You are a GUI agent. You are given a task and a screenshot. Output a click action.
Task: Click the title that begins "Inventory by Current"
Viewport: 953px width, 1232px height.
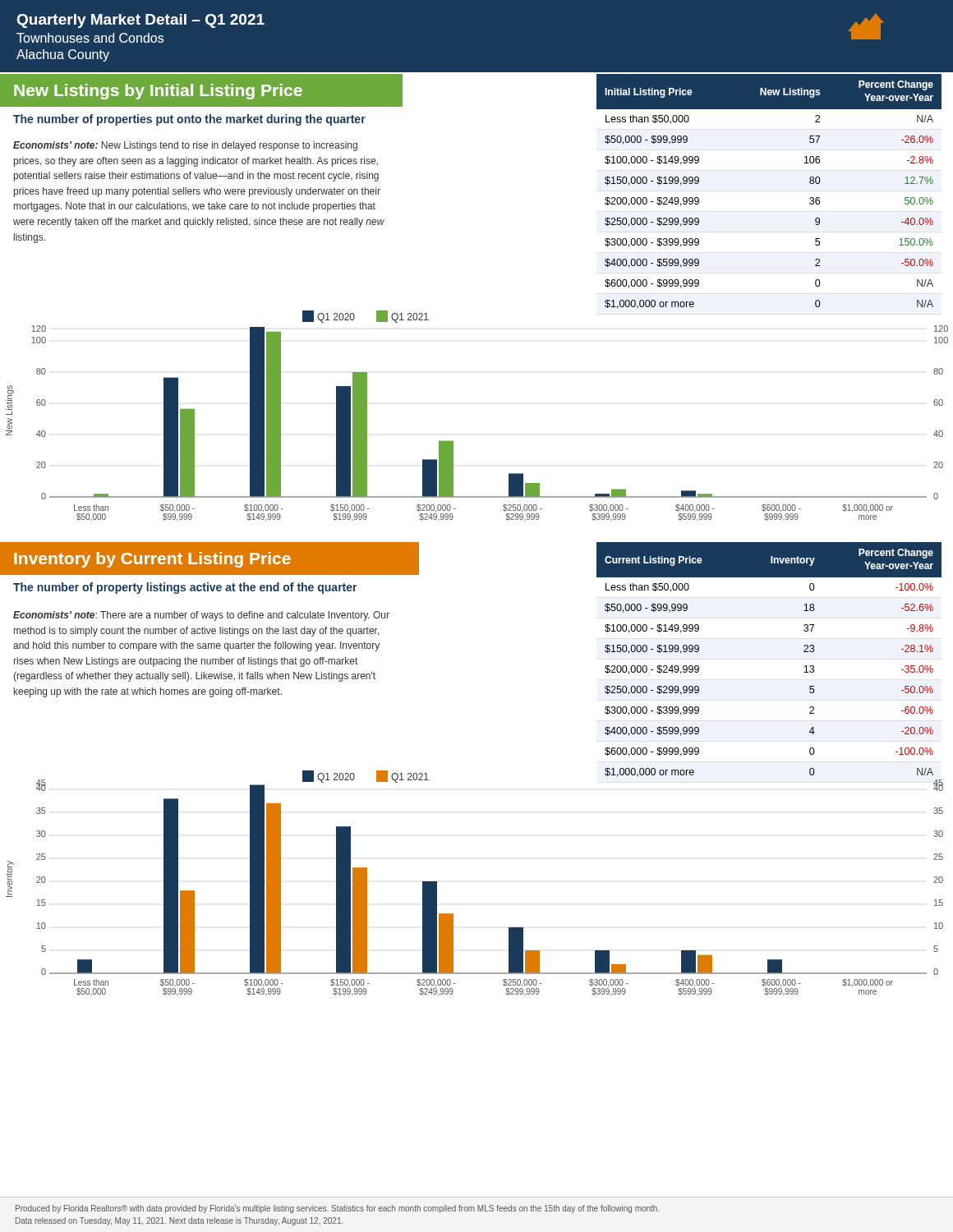pyautogui.click(x=152, y=558)
